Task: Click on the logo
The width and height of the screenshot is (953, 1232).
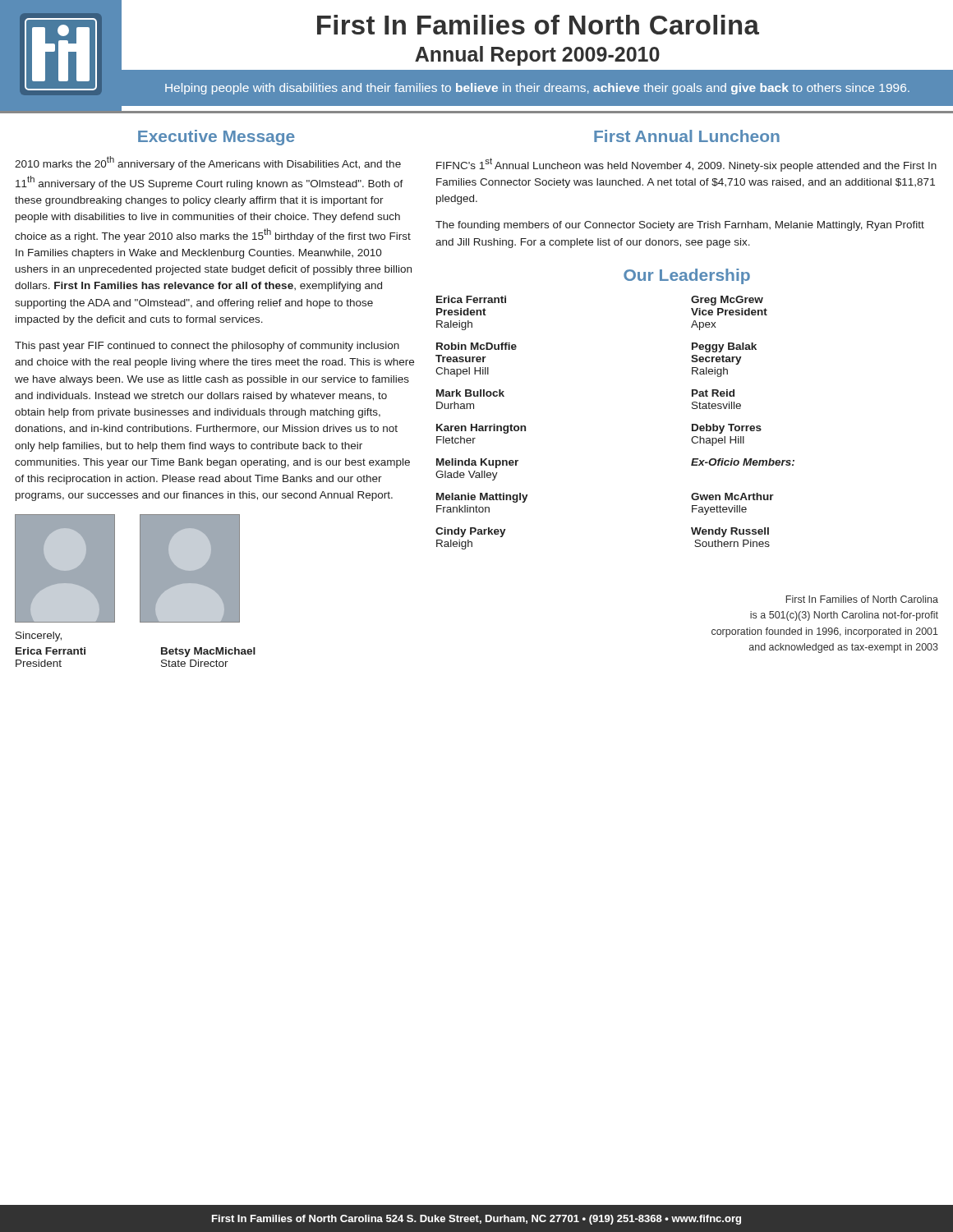Action: point(61,55)
